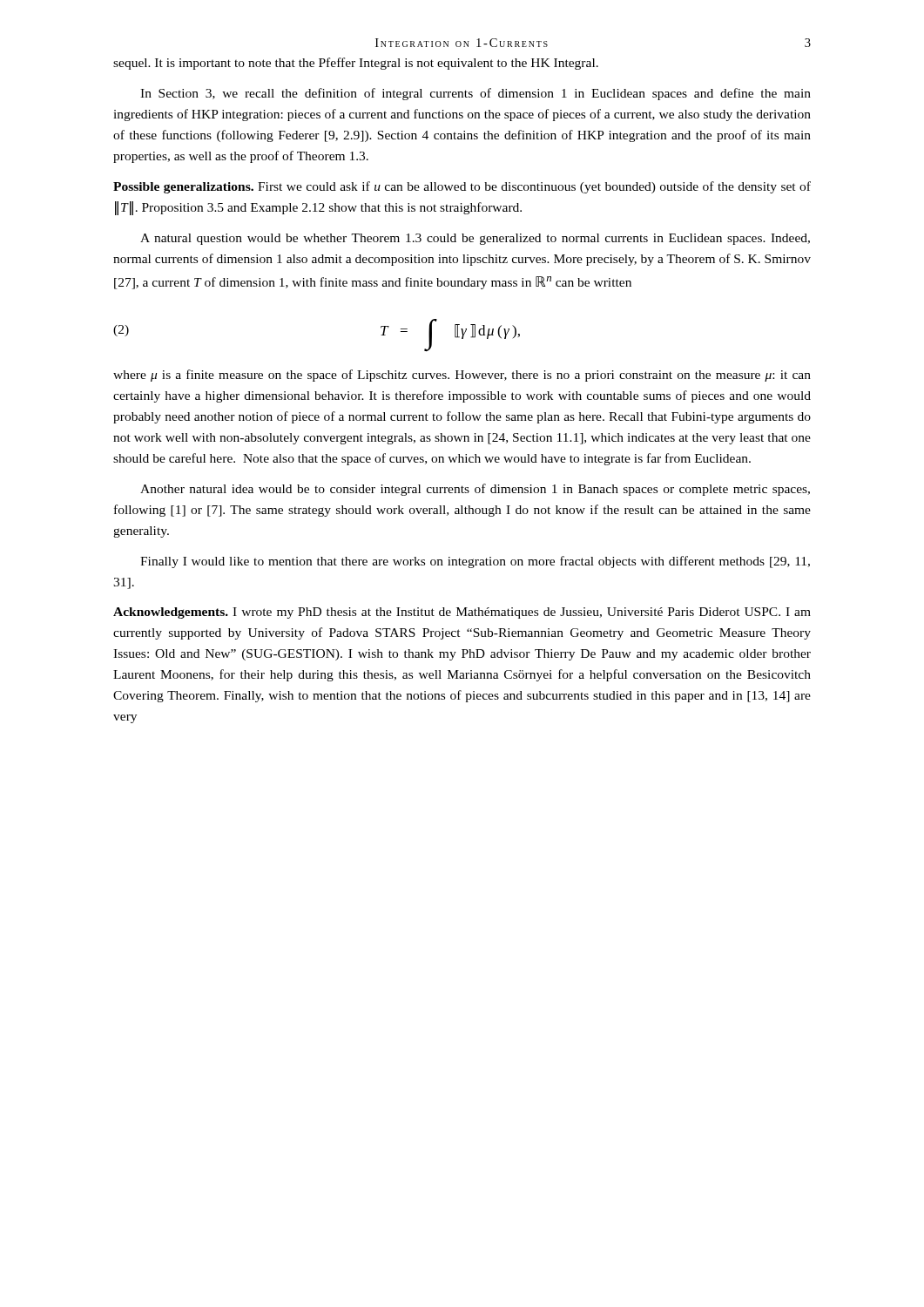The width and height of the screenshot is (924, 1307).
Task: Point to the block beginning "sequel. It is important to note"
Action: point(462,63)
